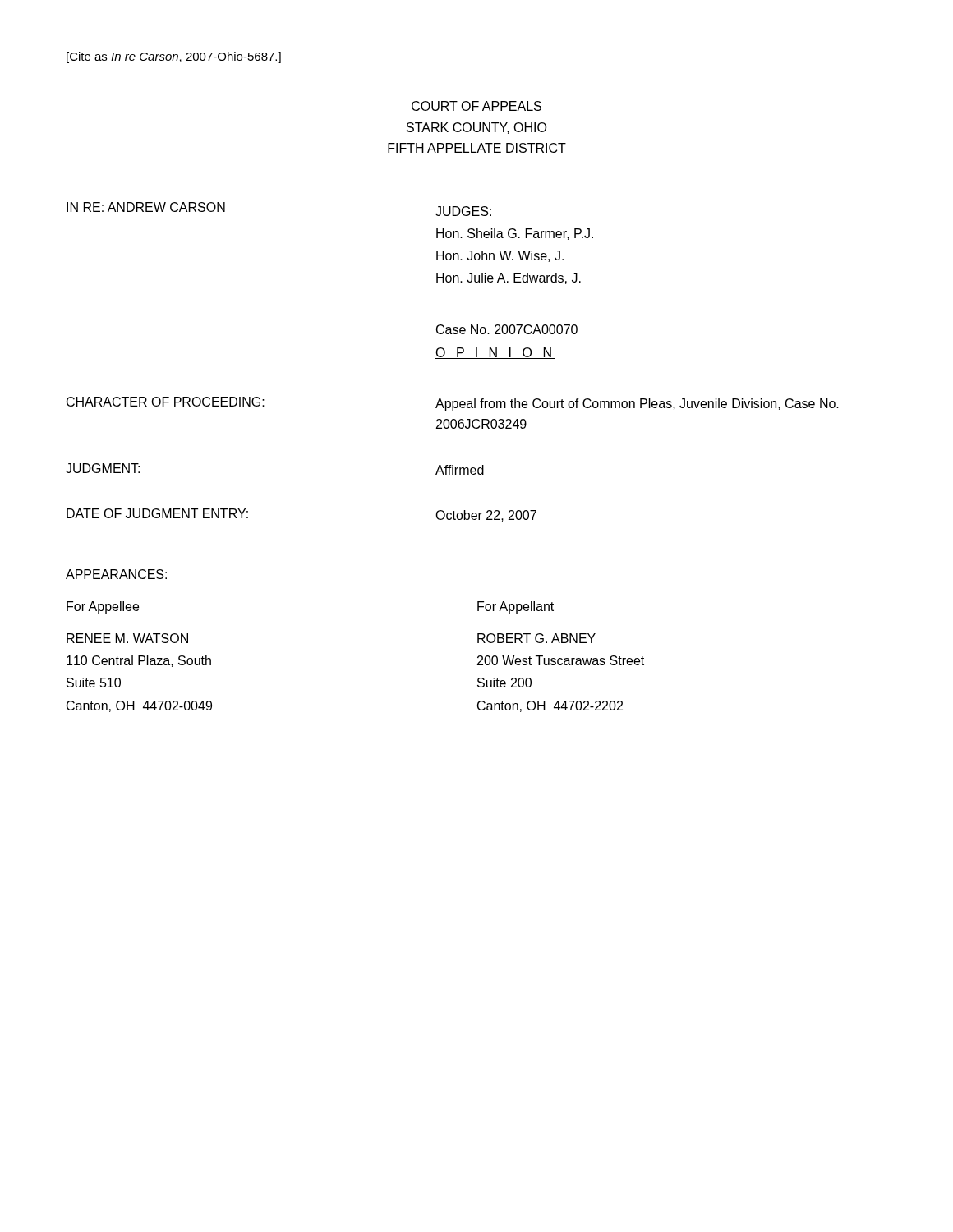Image resolution: width=953 pixels, height=1232 pixels.
Task: Find "Case No. 2007CA00070" on this page
Action: 476,326
